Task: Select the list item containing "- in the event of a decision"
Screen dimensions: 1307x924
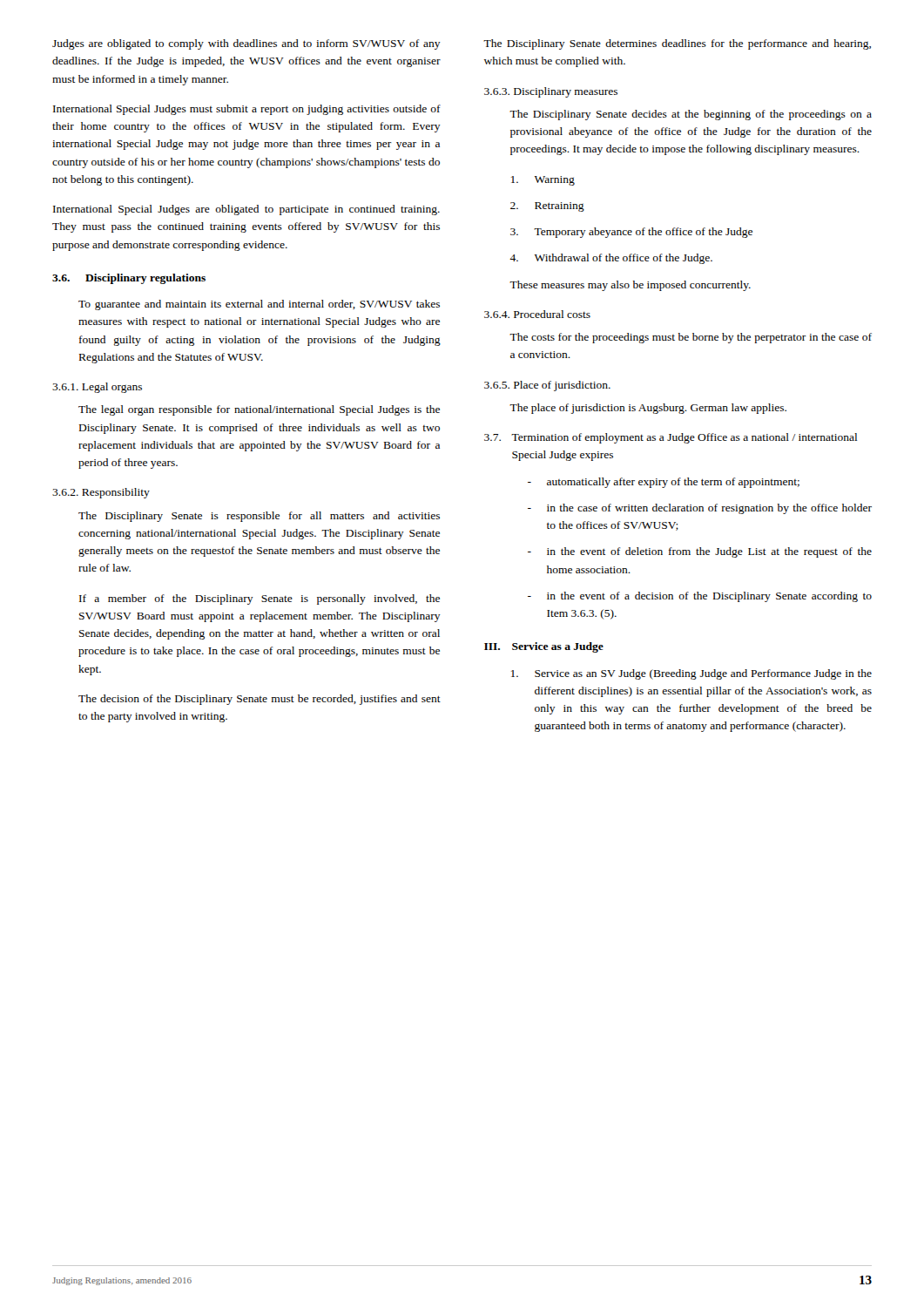Action: (700, 605)
